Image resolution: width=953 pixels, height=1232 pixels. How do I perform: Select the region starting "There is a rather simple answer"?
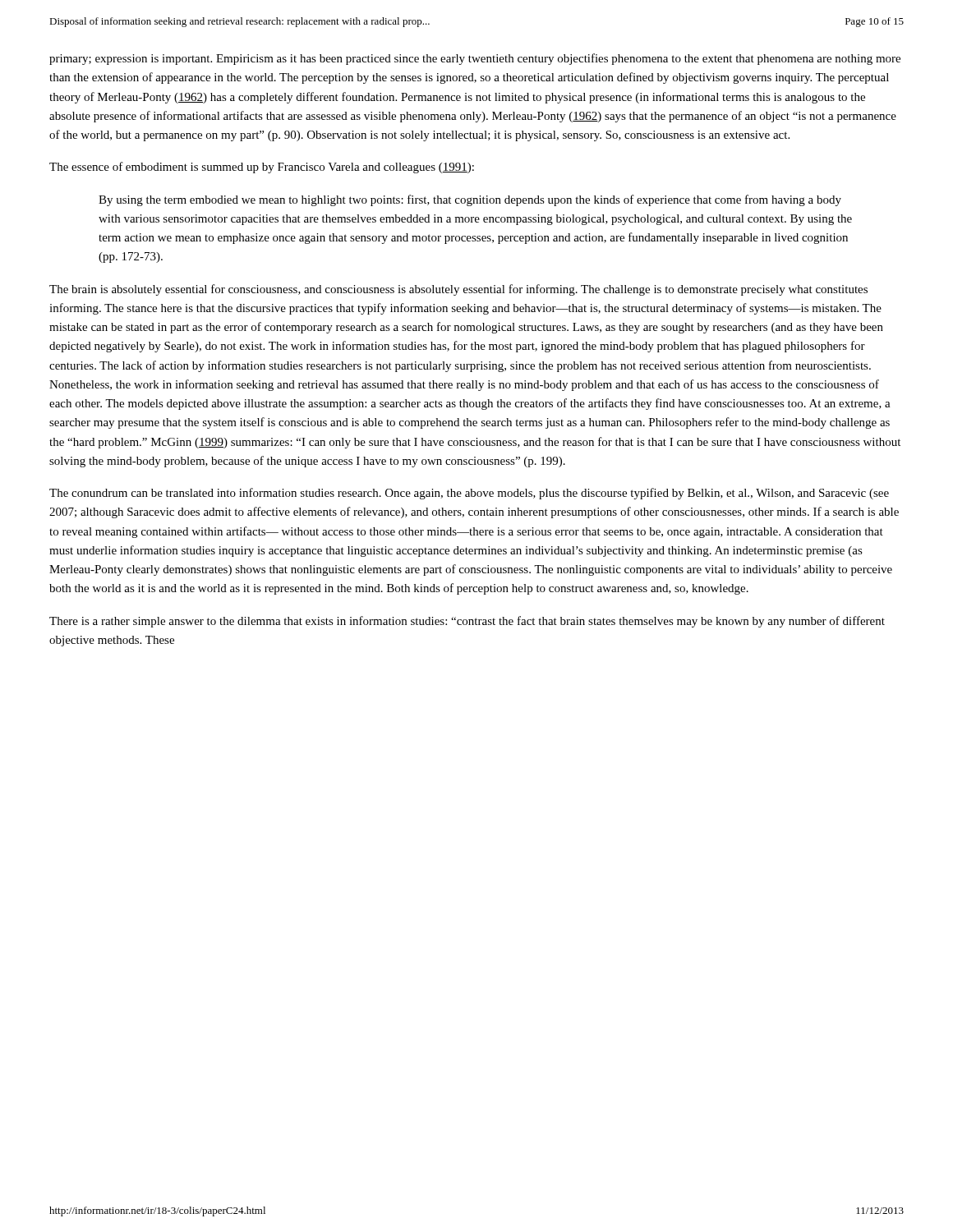[467, 630]
